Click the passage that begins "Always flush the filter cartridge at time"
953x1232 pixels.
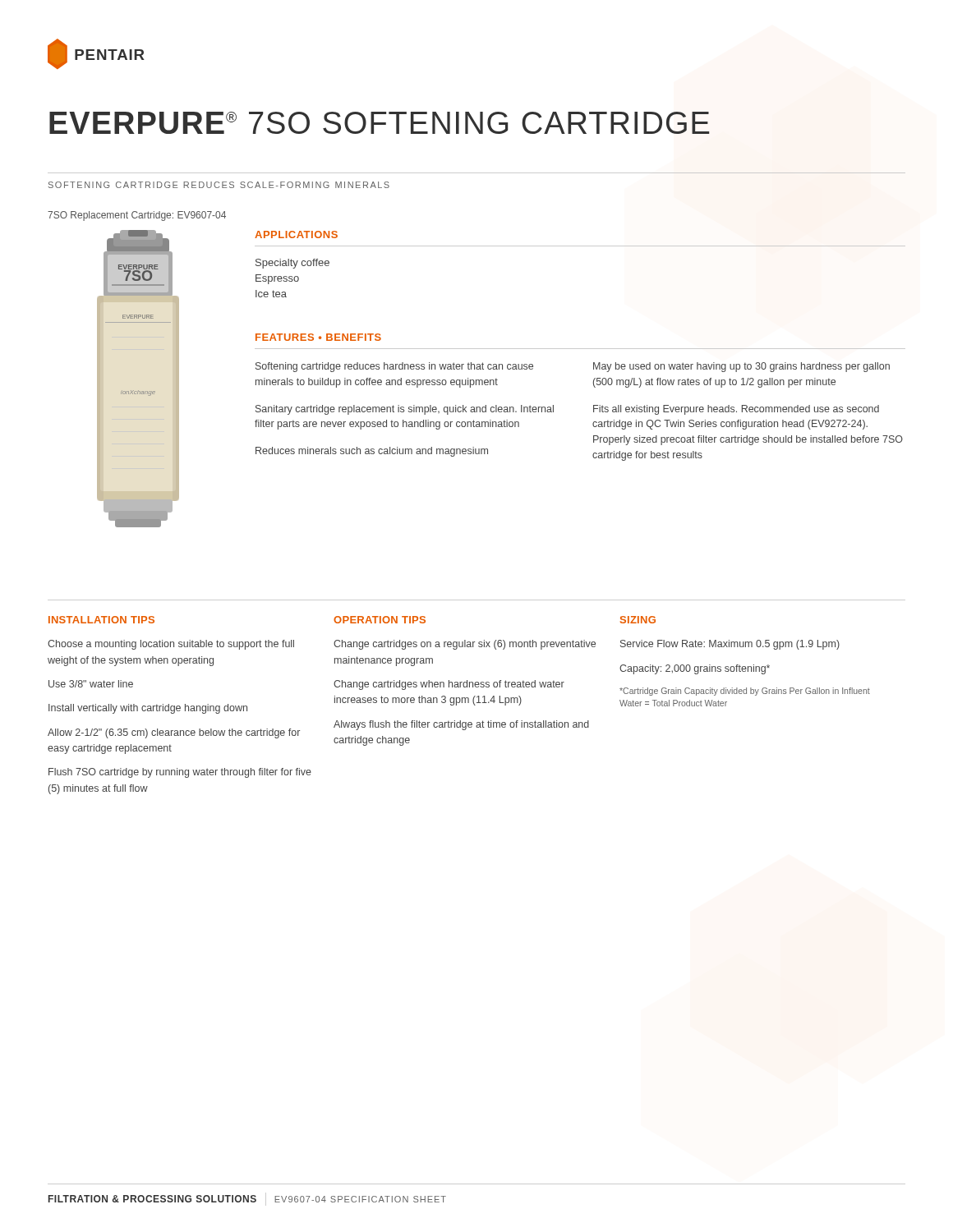click(461, 732)
